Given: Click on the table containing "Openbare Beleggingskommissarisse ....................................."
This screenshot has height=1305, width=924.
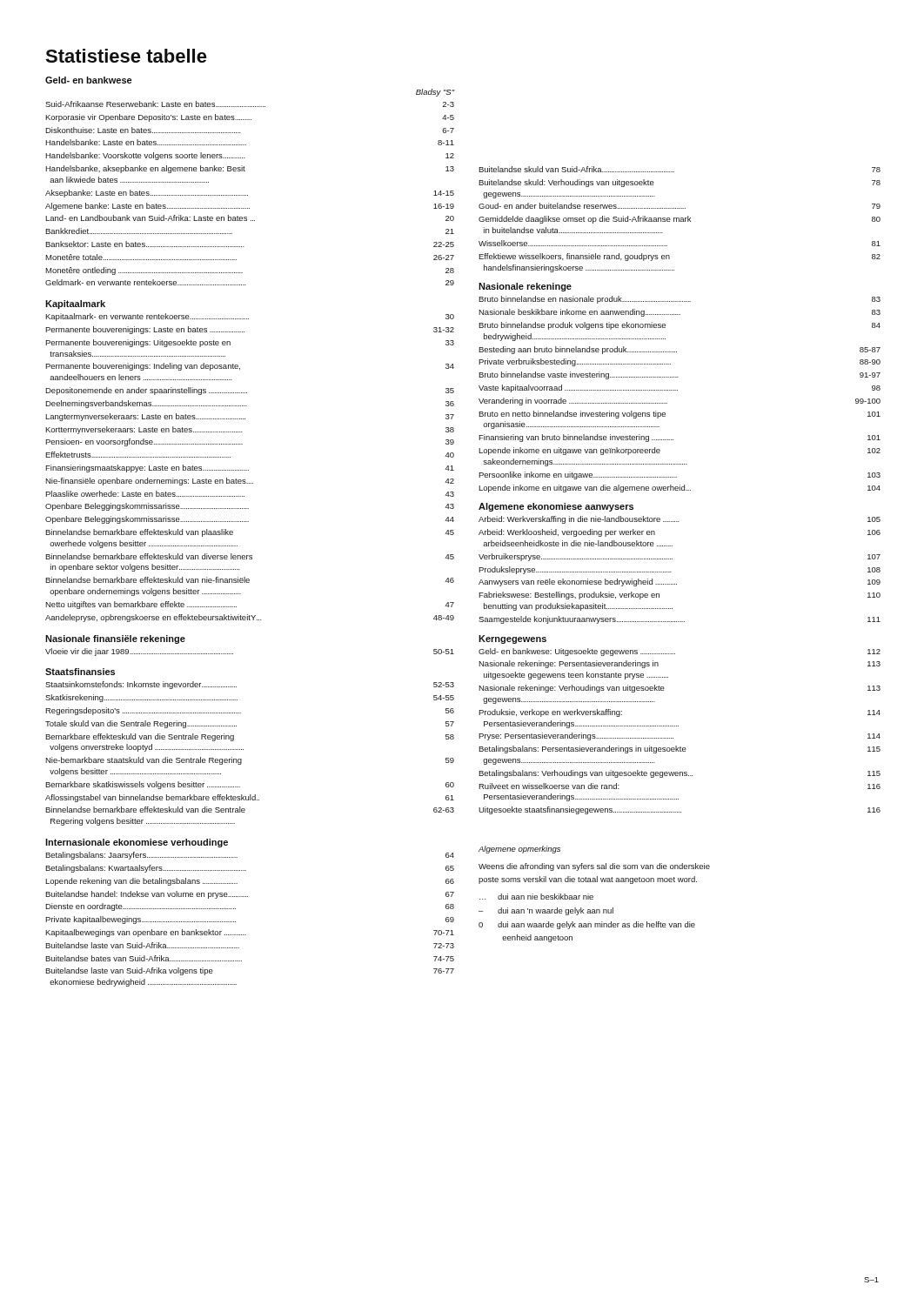Looking at the screenshot, I should pyautogui.click(x=250, y=467).
